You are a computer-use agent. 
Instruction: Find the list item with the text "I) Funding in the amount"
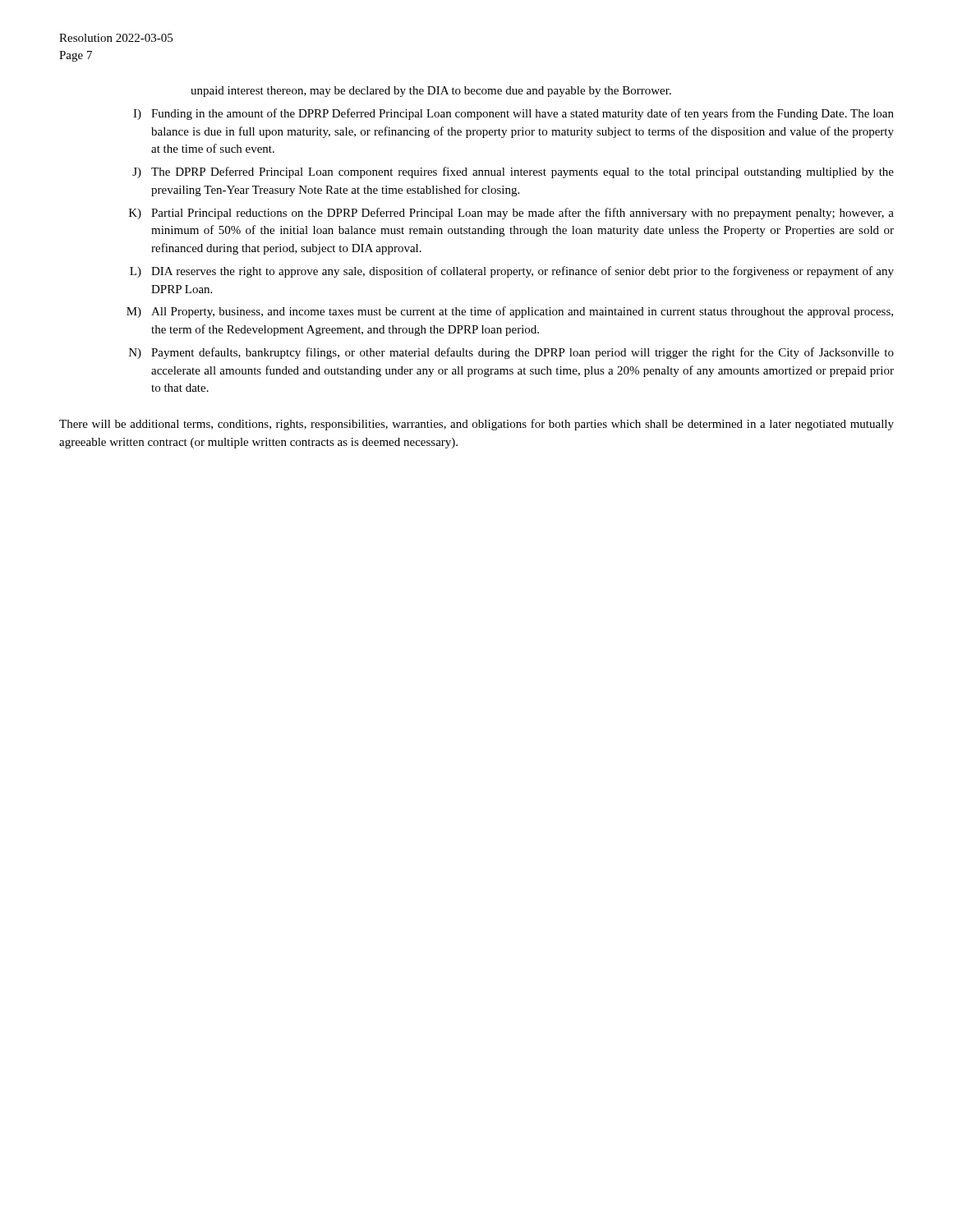pyautogui.click(x=476, y=132)
